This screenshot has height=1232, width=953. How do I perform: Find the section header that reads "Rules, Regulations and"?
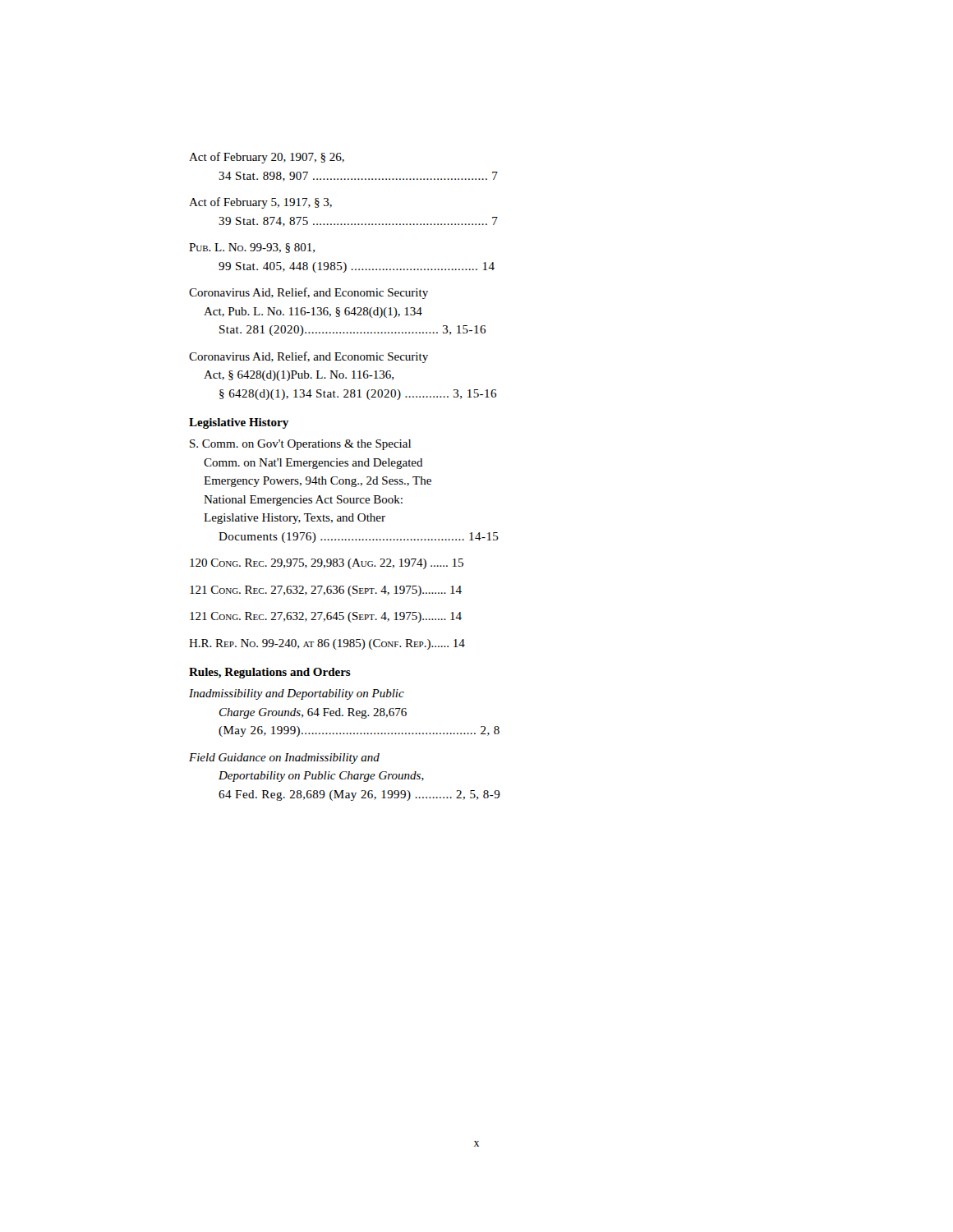[270, 672]
